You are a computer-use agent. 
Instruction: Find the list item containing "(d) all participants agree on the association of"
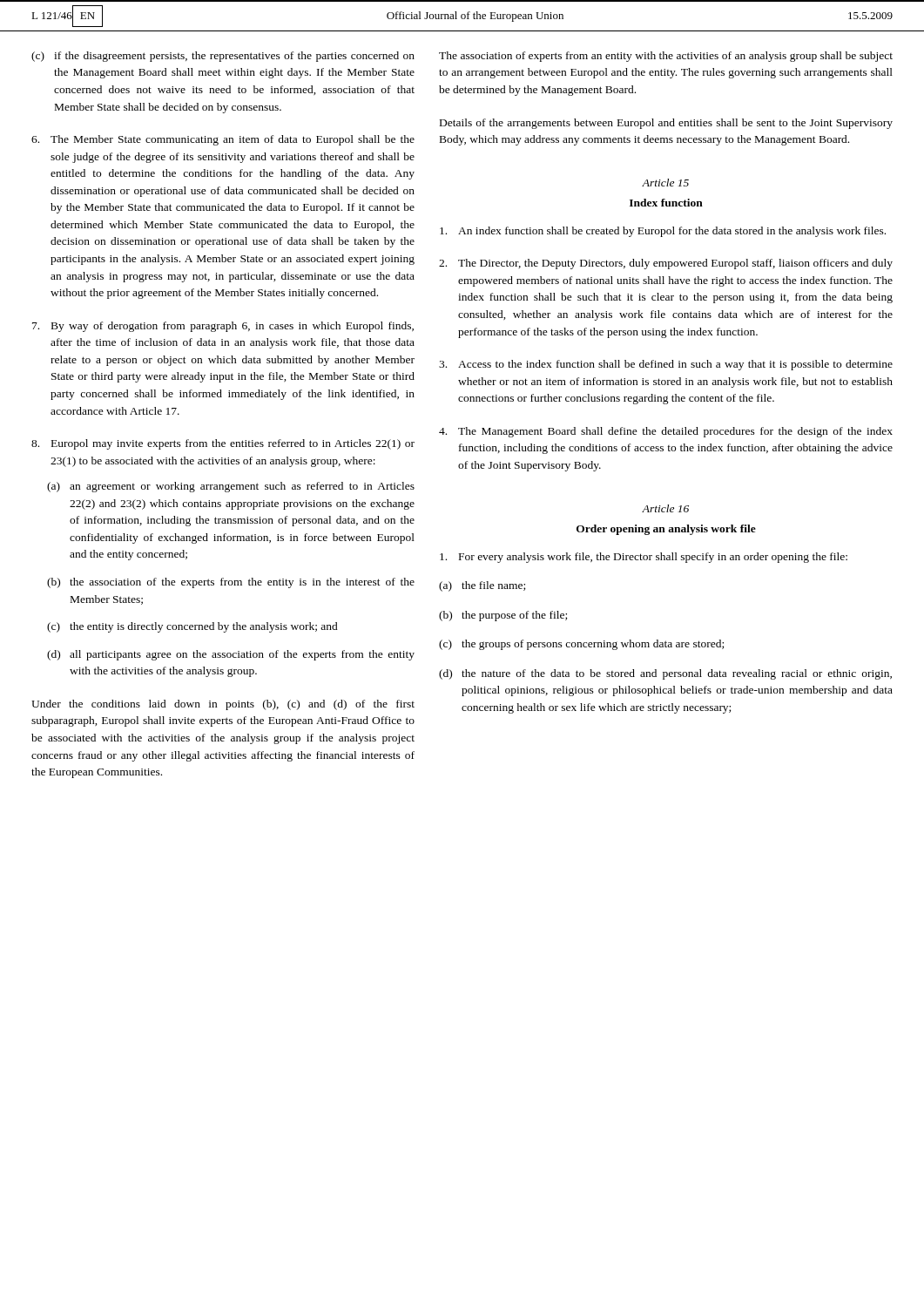pos(223,662)
